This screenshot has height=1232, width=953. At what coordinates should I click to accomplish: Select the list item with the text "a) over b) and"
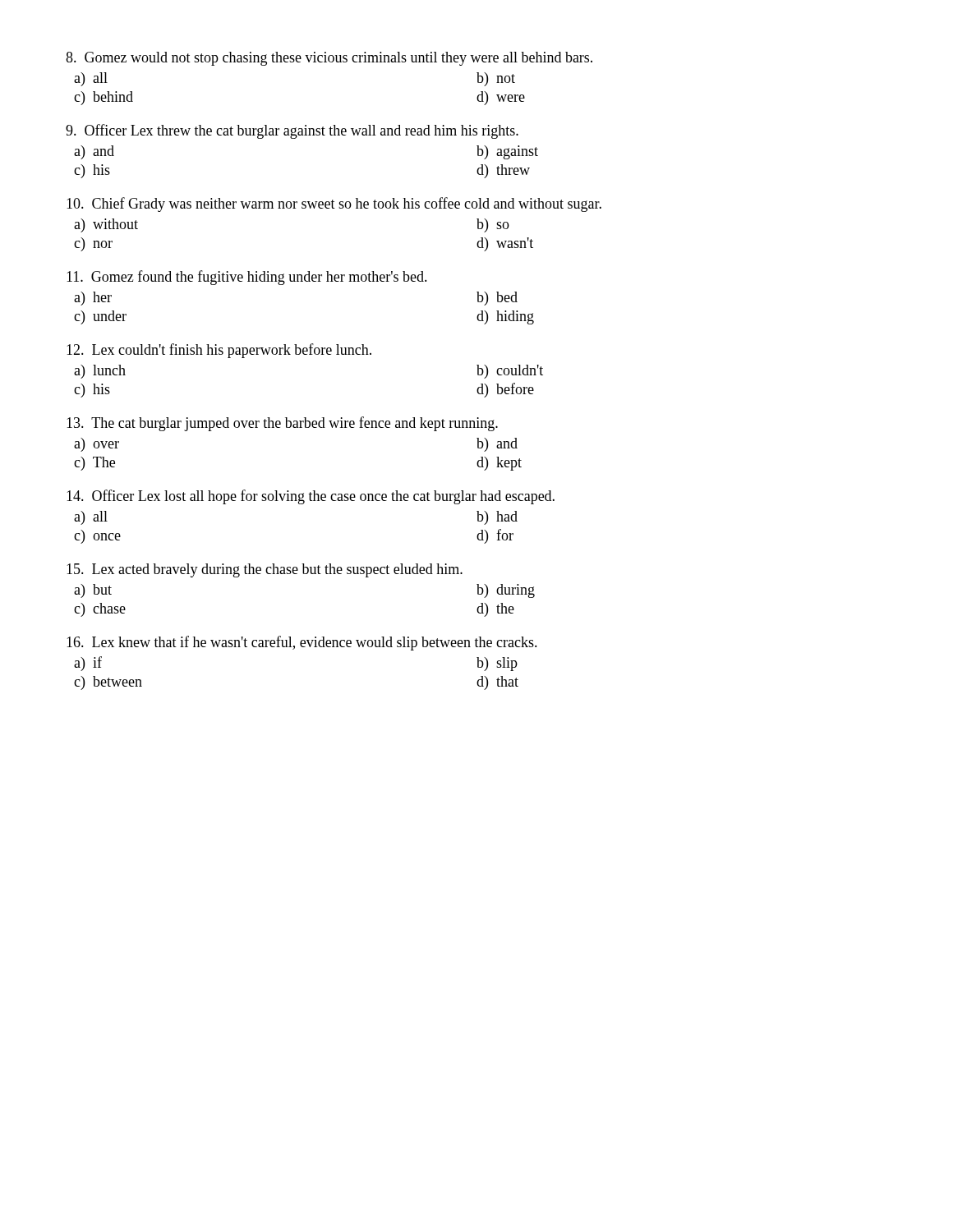tap(106, 445)
